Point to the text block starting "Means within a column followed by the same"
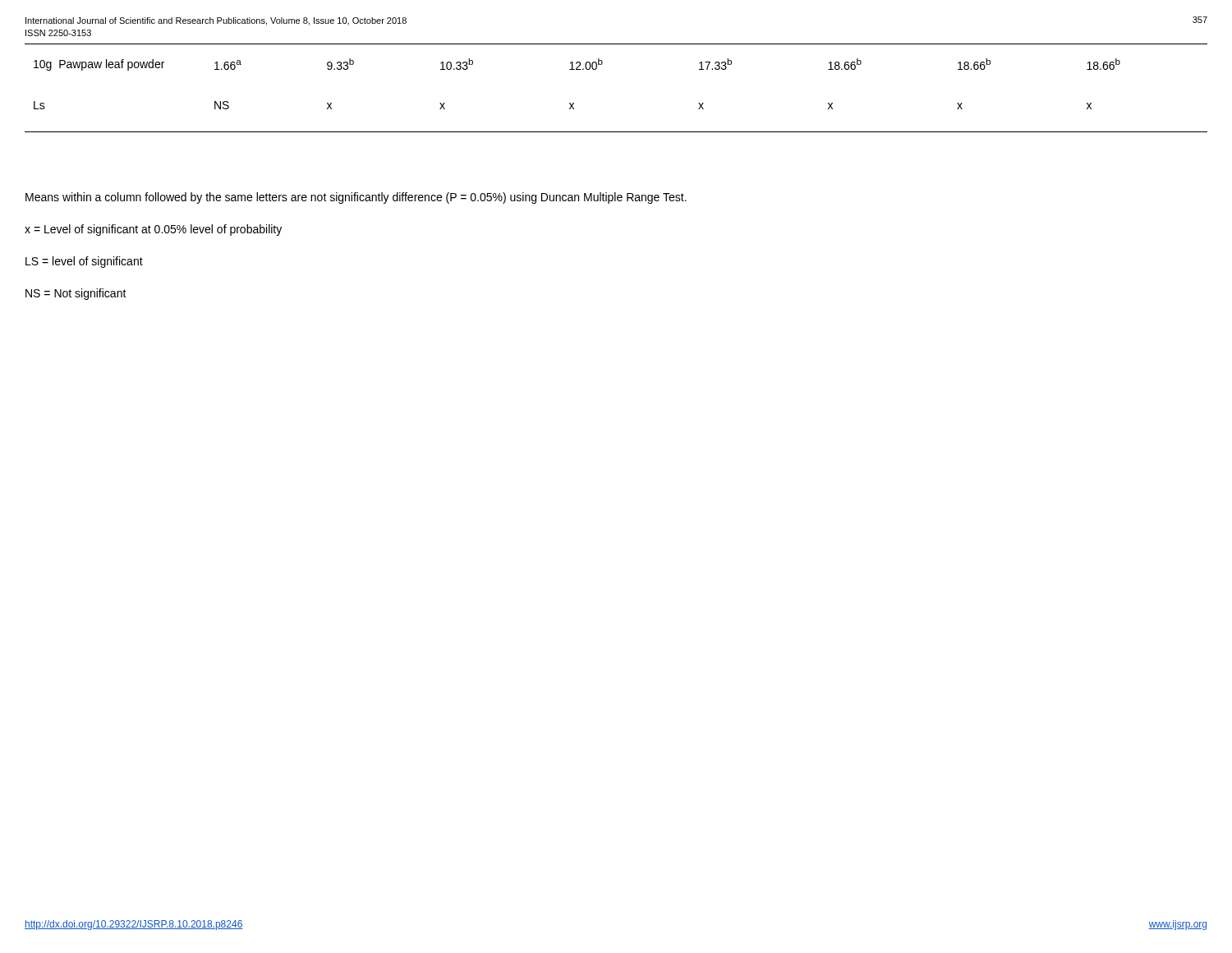The width and height of the screenshot is (1232, 953). [356, 197]
